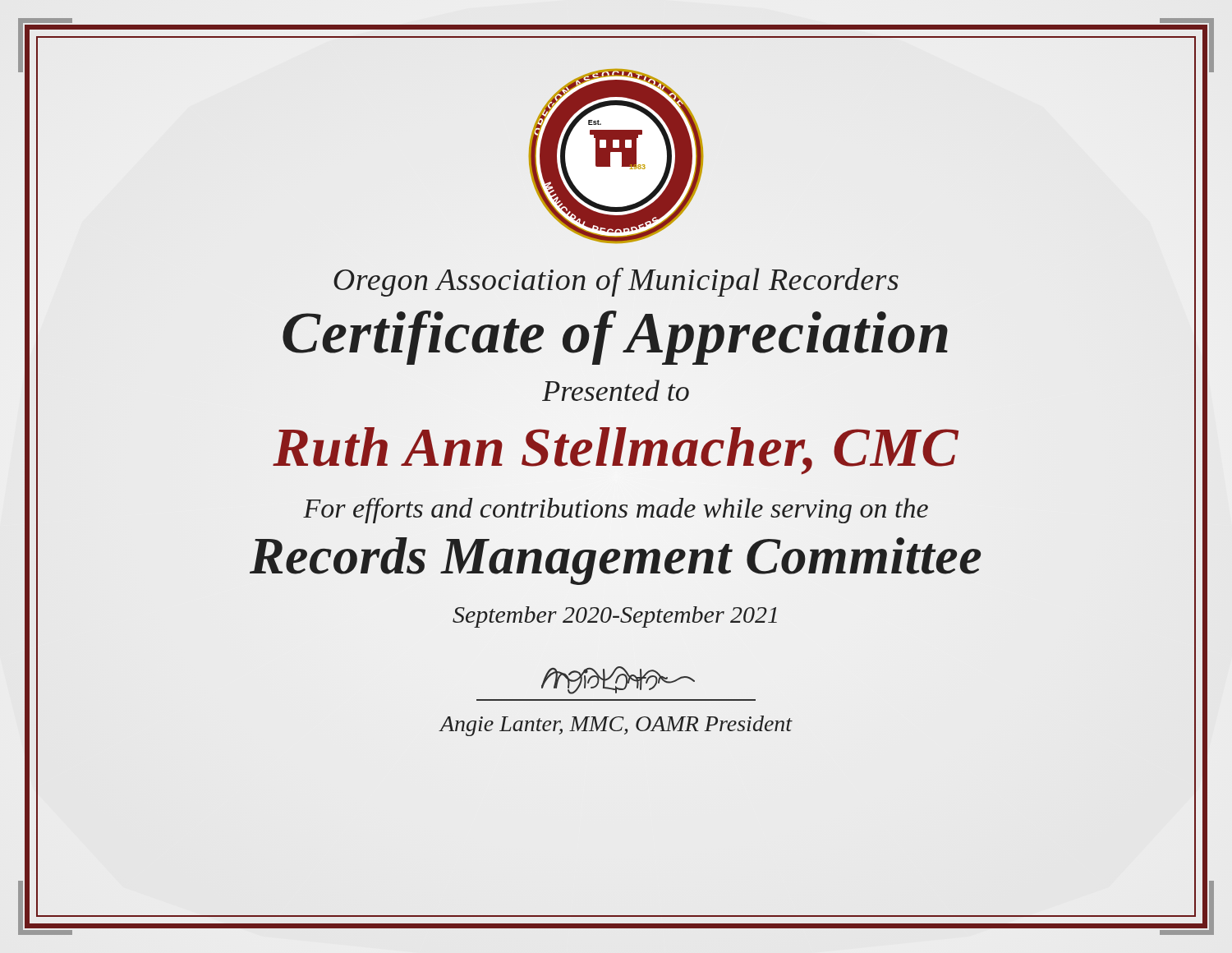
Task: Locate the title containing "Records Management Committee"
Action: pyautogui.click(x=616, y=556)
